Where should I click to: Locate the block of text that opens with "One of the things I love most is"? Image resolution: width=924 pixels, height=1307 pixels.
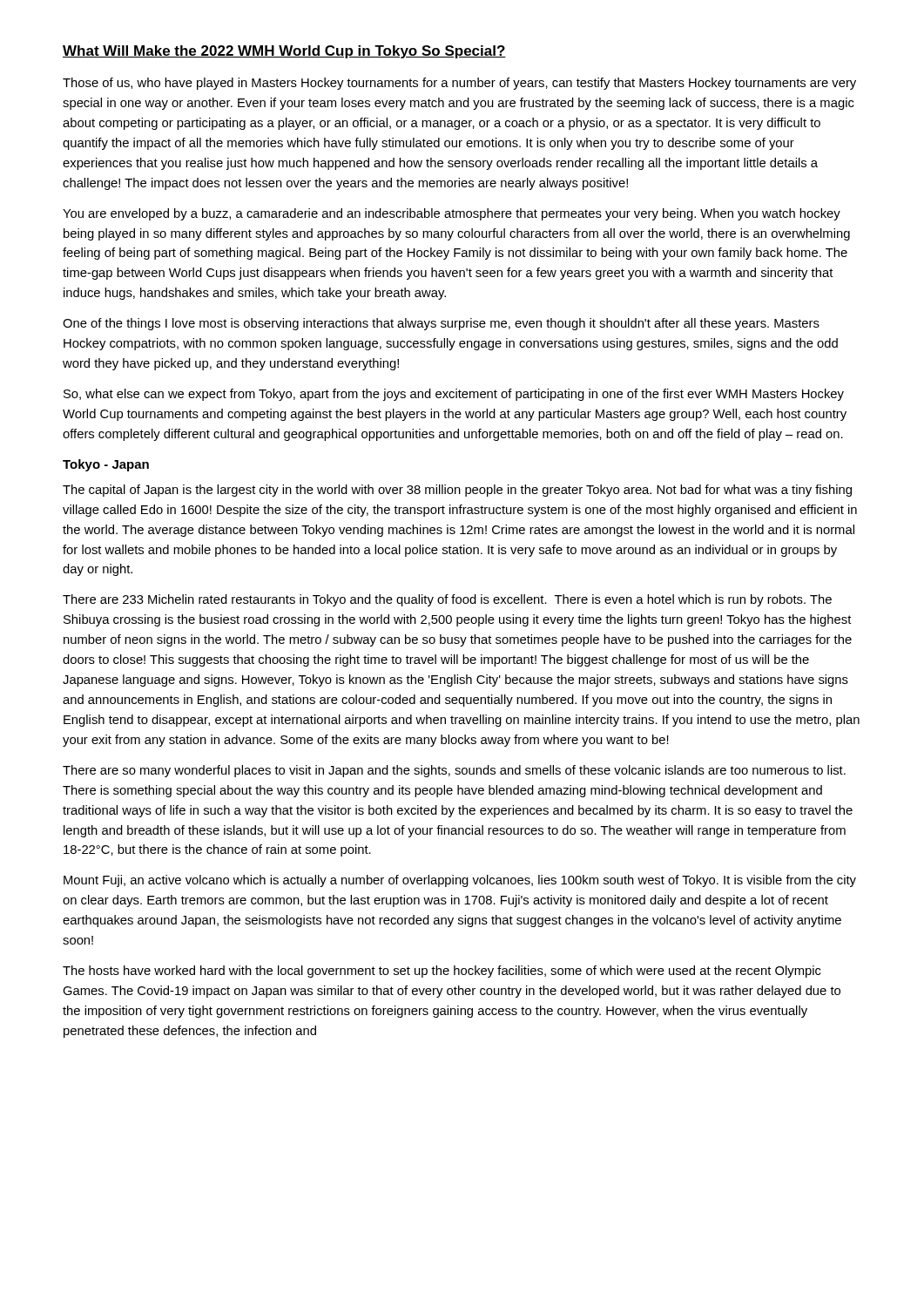(451, 343)
